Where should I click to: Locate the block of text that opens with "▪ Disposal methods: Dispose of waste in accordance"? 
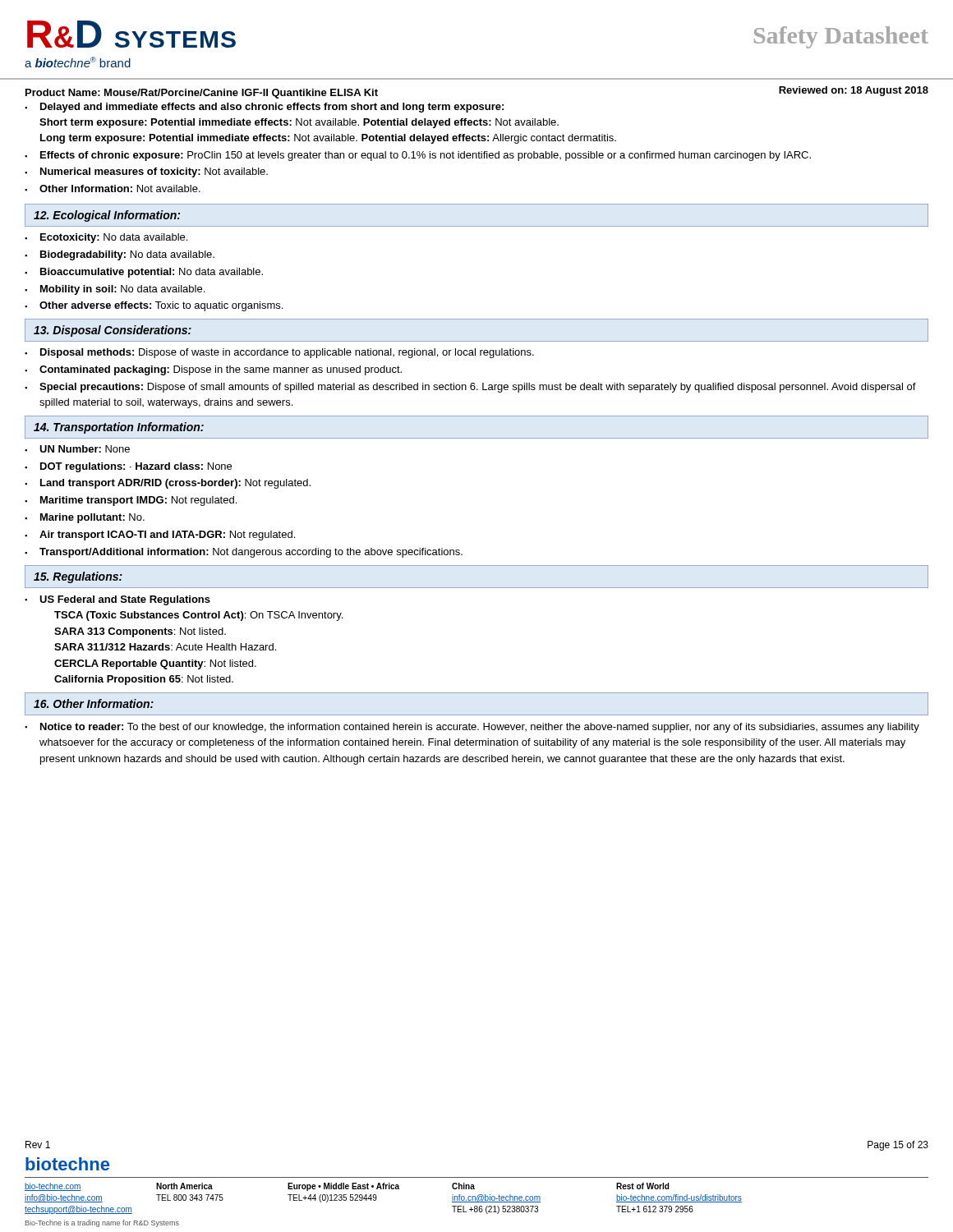coord(280,353)
